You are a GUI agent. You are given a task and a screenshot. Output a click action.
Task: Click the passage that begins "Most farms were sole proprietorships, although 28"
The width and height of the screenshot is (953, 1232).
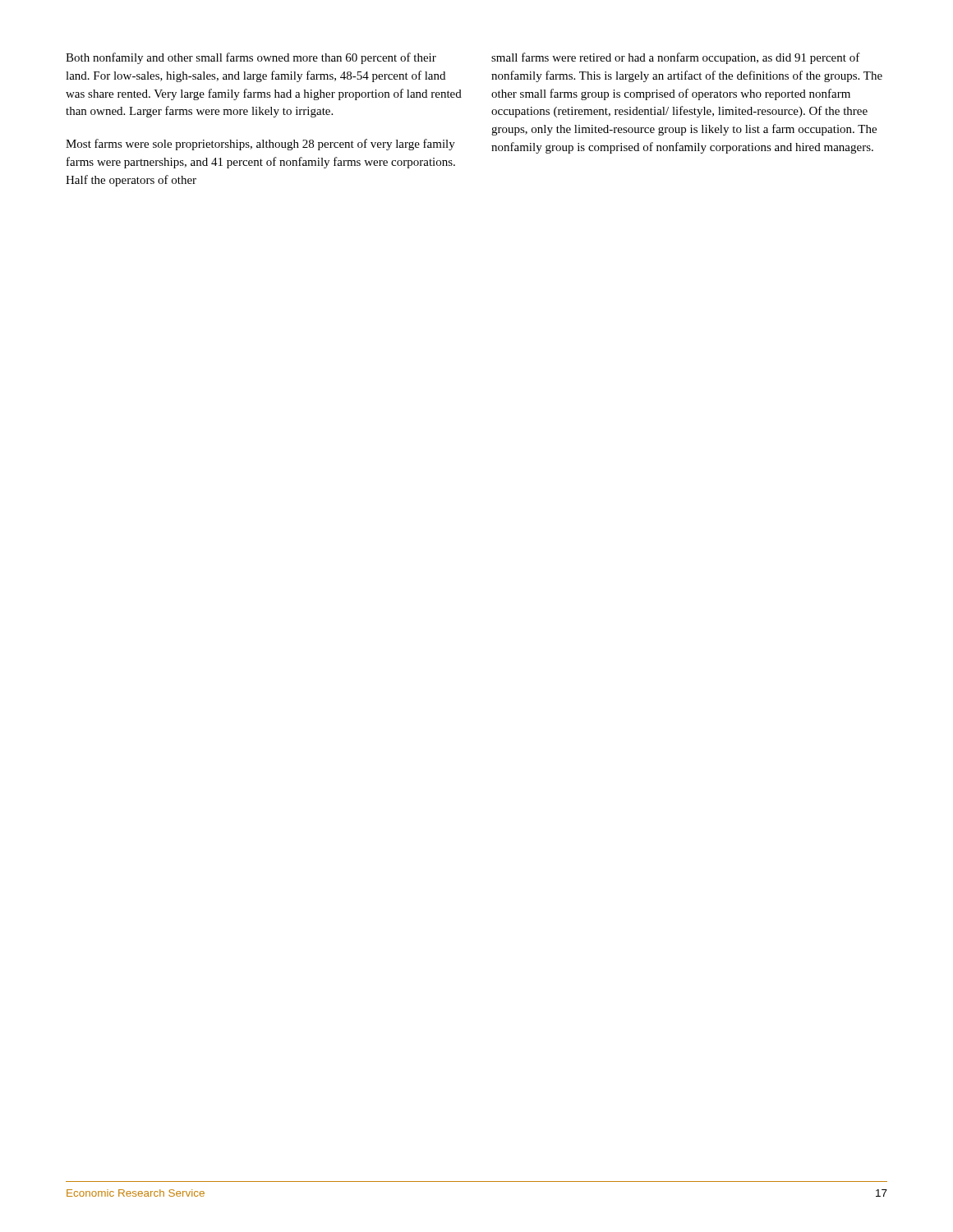[x=264, y=162]
